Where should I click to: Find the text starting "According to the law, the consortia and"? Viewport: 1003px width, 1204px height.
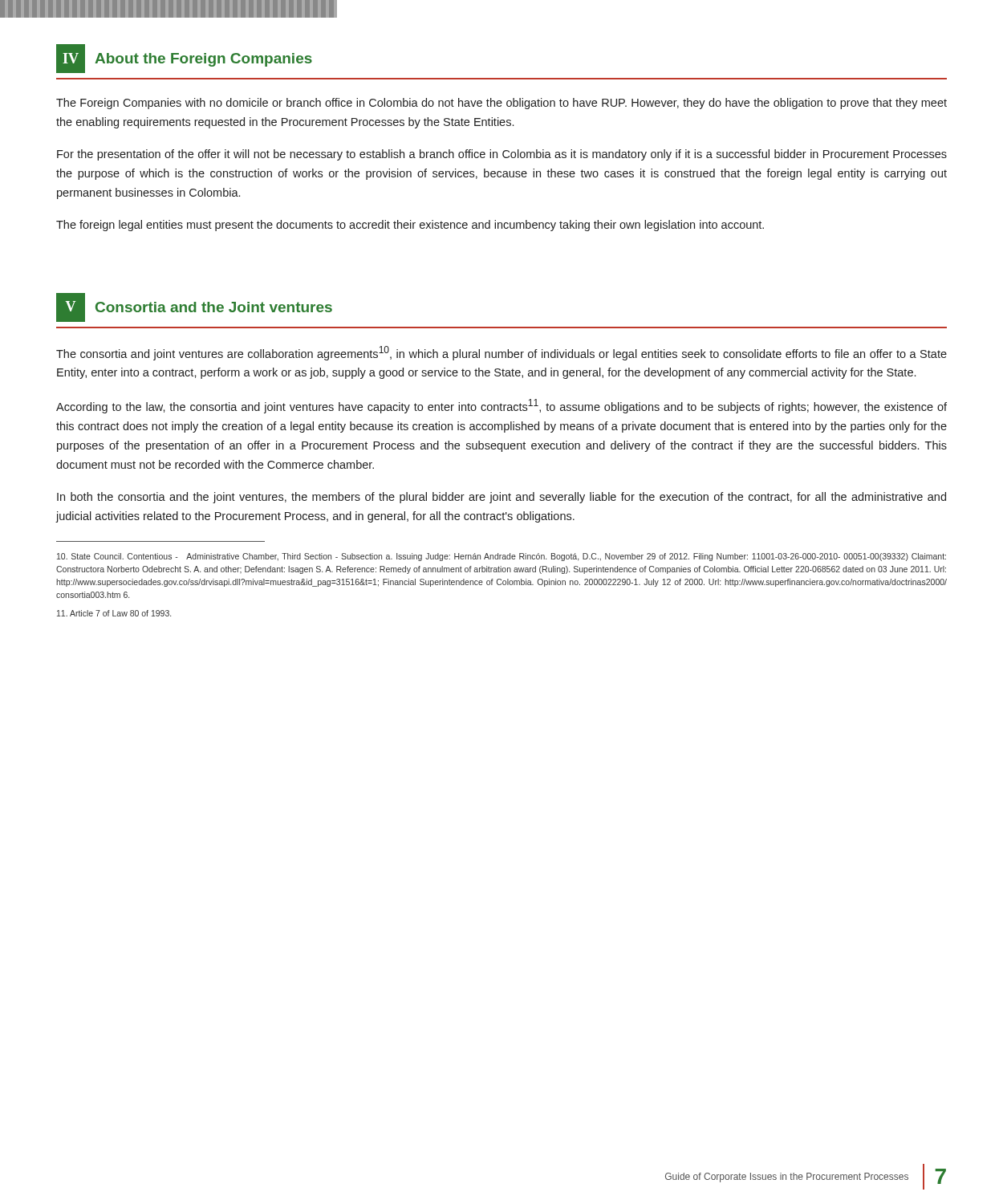(501, 434)
